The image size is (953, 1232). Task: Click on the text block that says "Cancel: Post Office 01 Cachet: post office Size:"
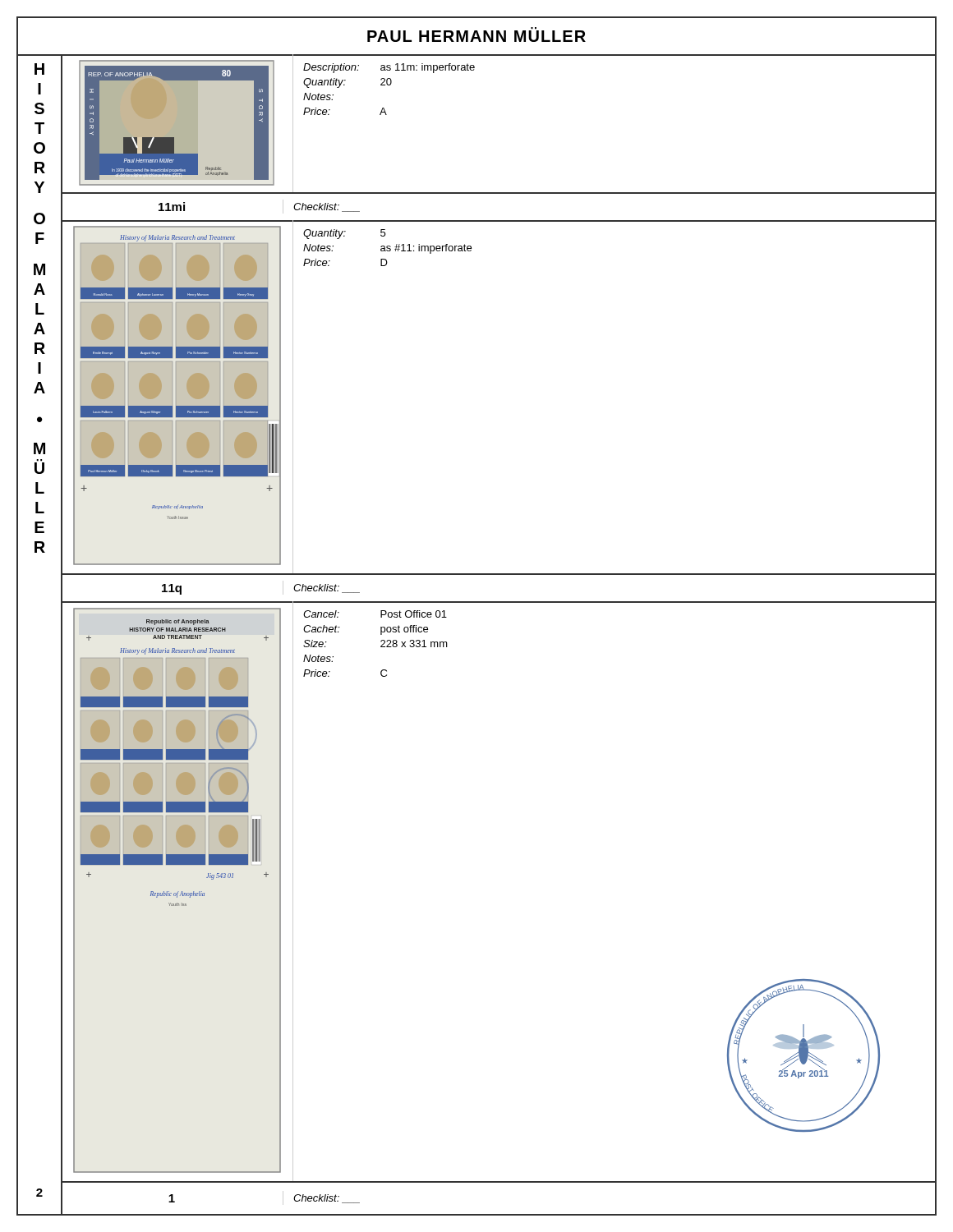tap(316, 614)
